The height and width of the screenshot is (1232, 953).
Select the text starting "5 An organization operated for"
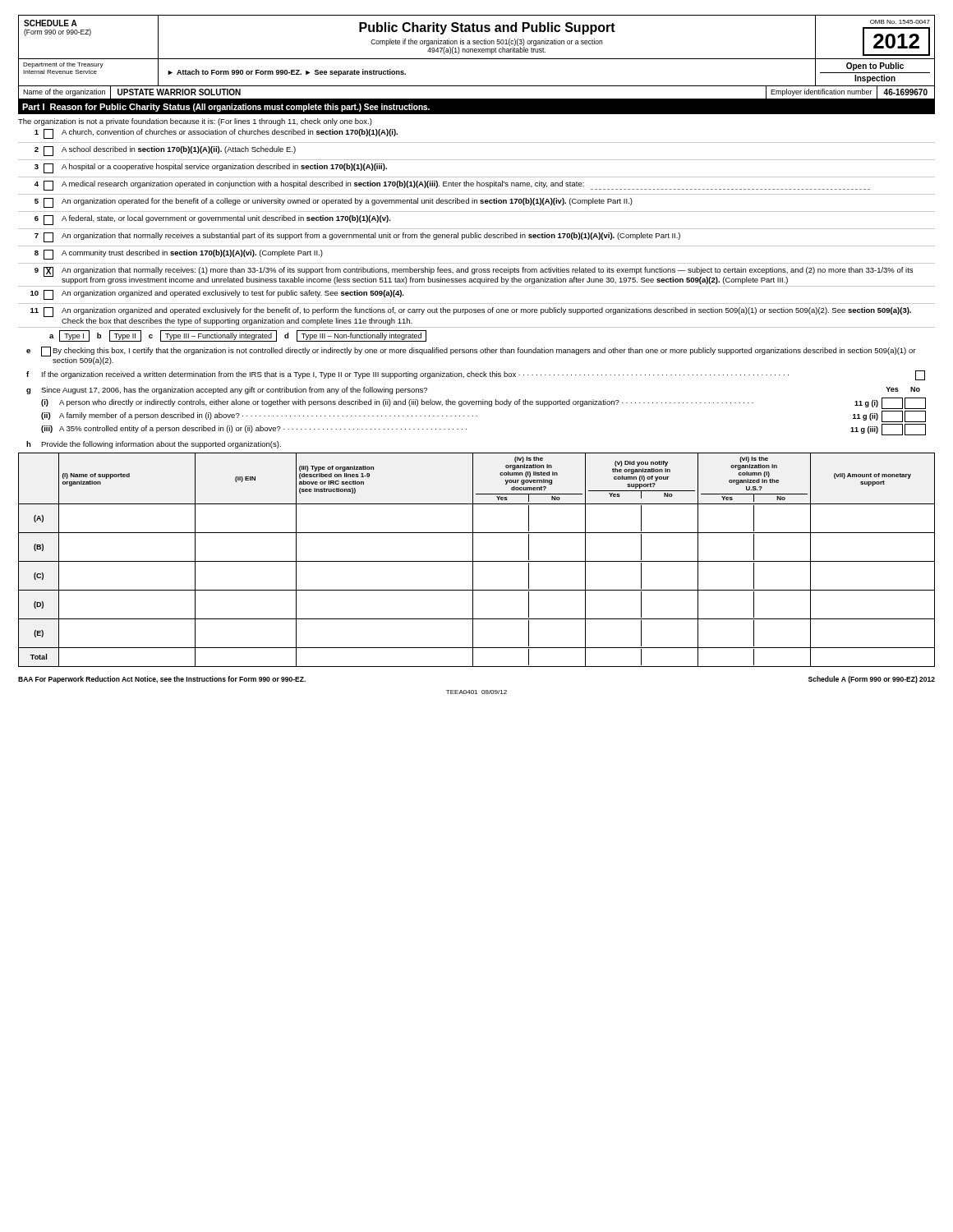[476, 203]
